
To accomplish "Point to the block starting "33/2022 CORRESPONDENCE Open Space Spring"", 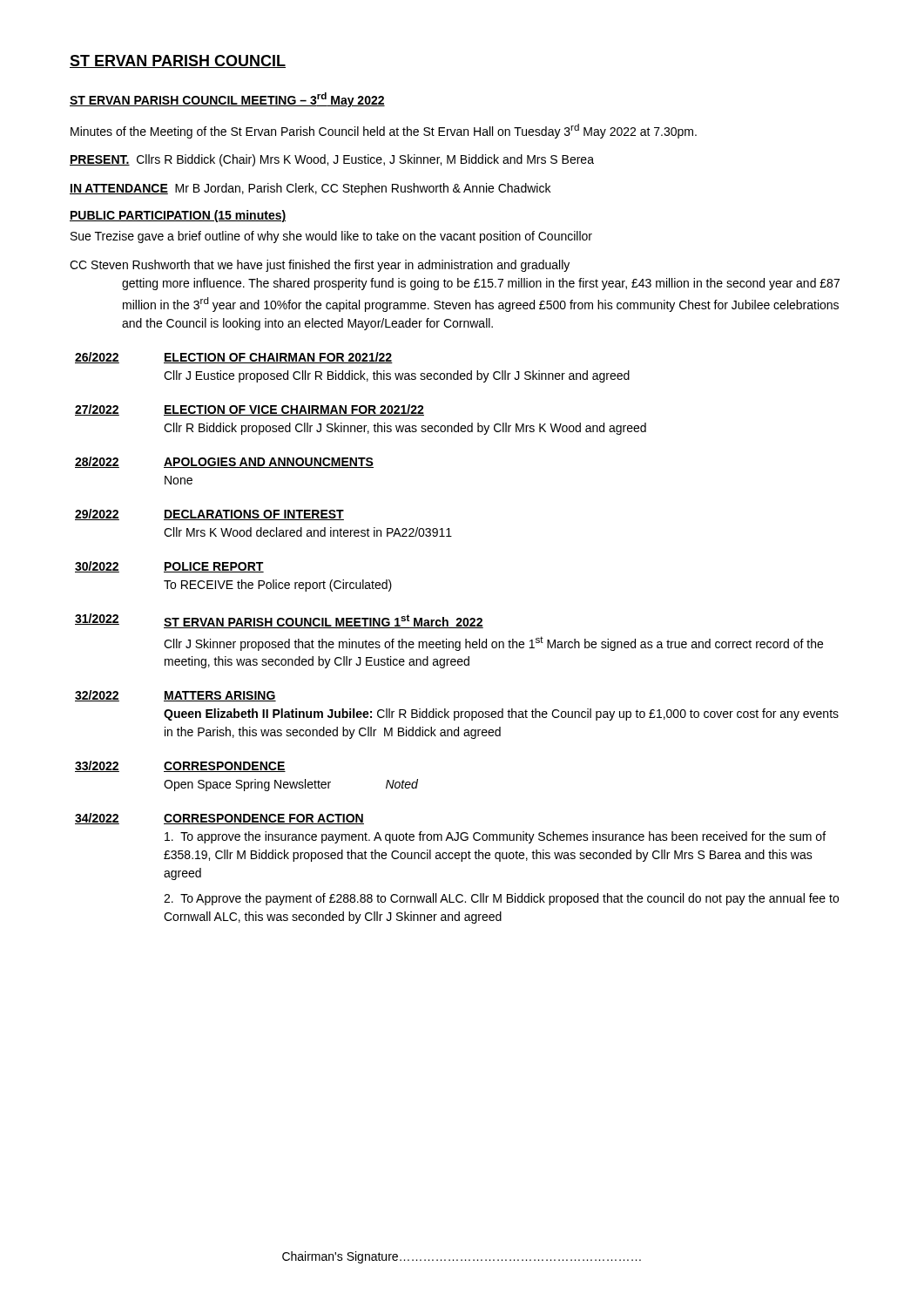I will coord(180,766).
